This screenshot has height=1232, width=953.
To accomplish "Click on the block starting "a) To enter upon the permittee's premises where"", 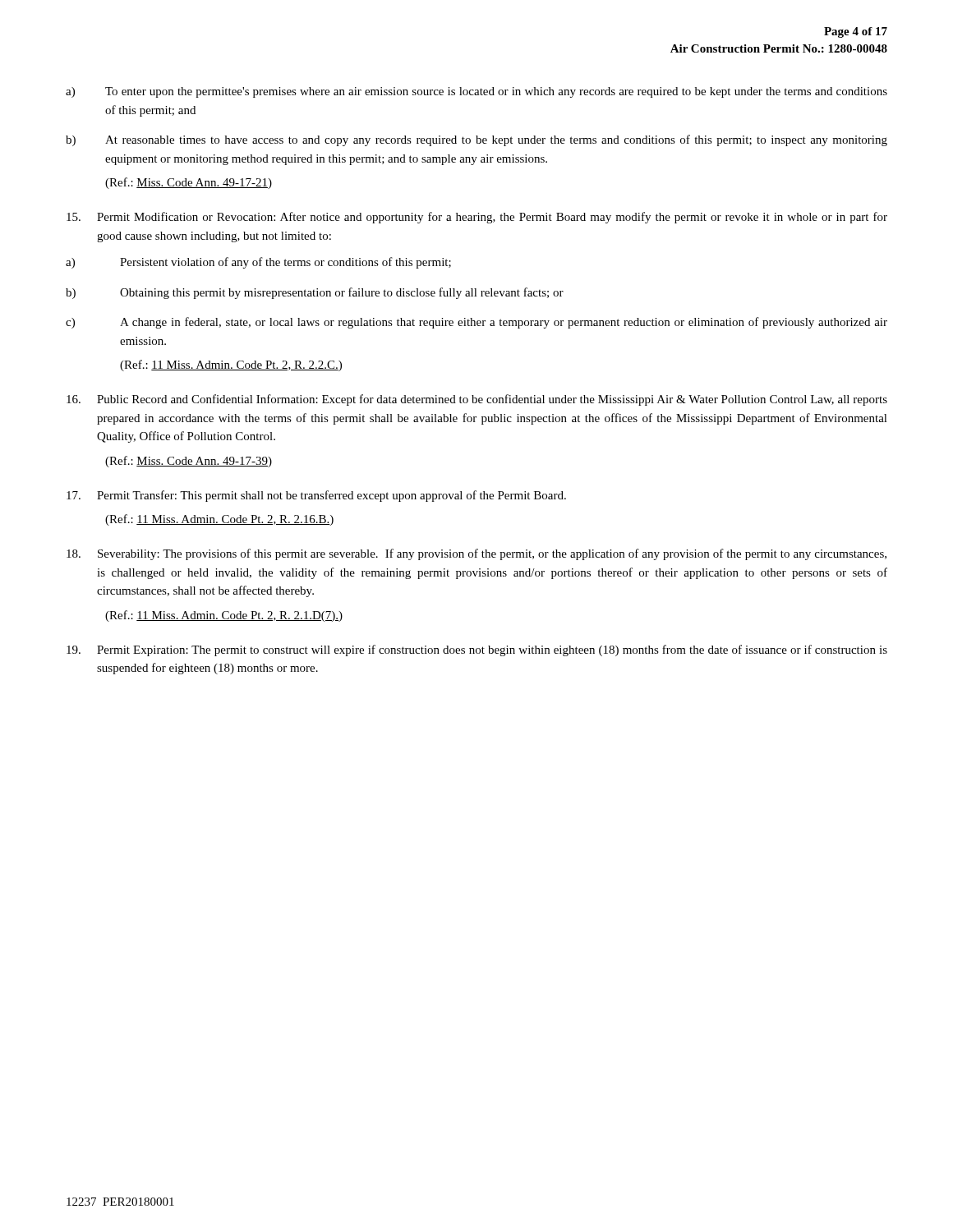I will (476, 101).
